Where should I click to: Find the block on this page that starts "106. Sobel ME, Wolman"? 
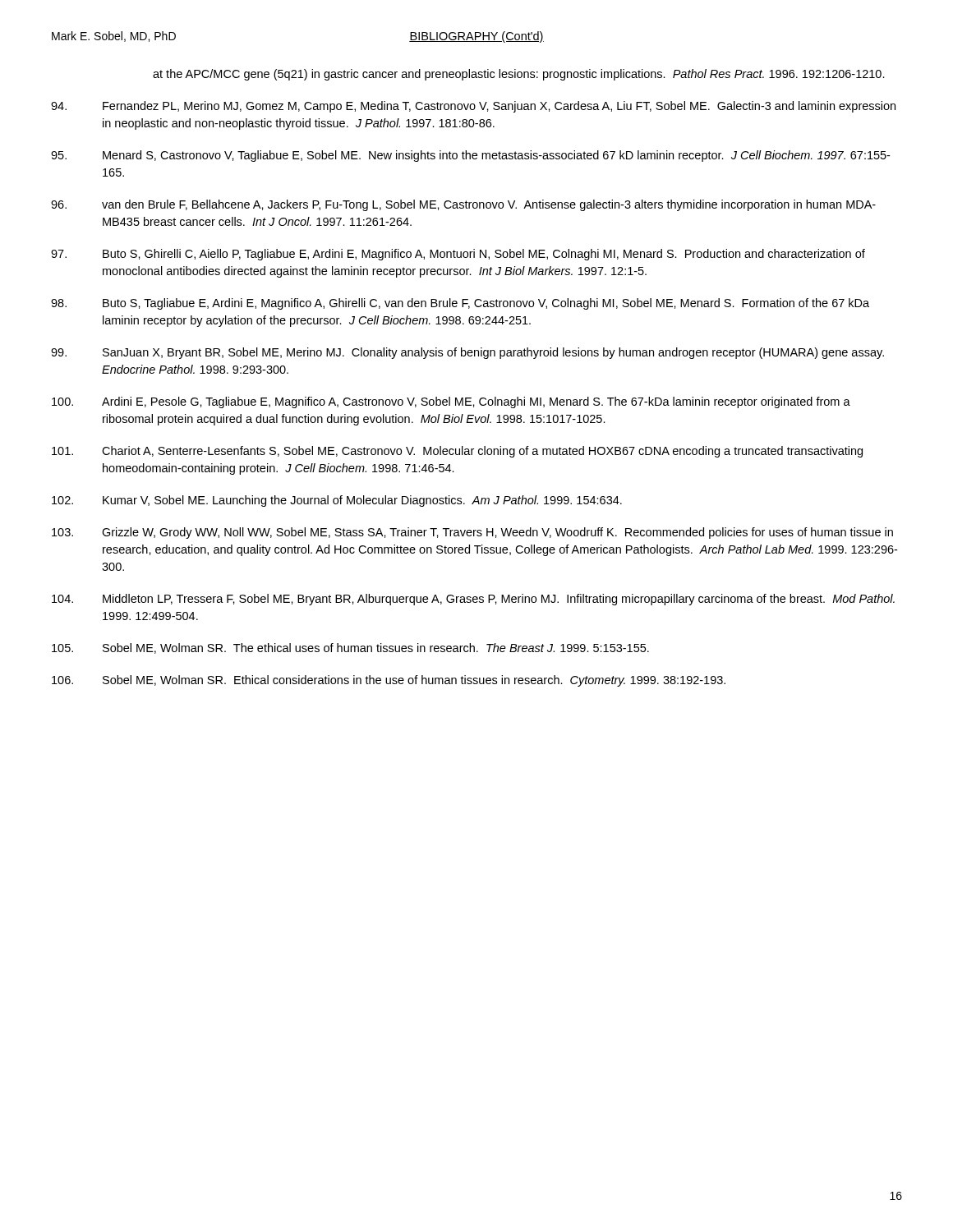point(476,681)
